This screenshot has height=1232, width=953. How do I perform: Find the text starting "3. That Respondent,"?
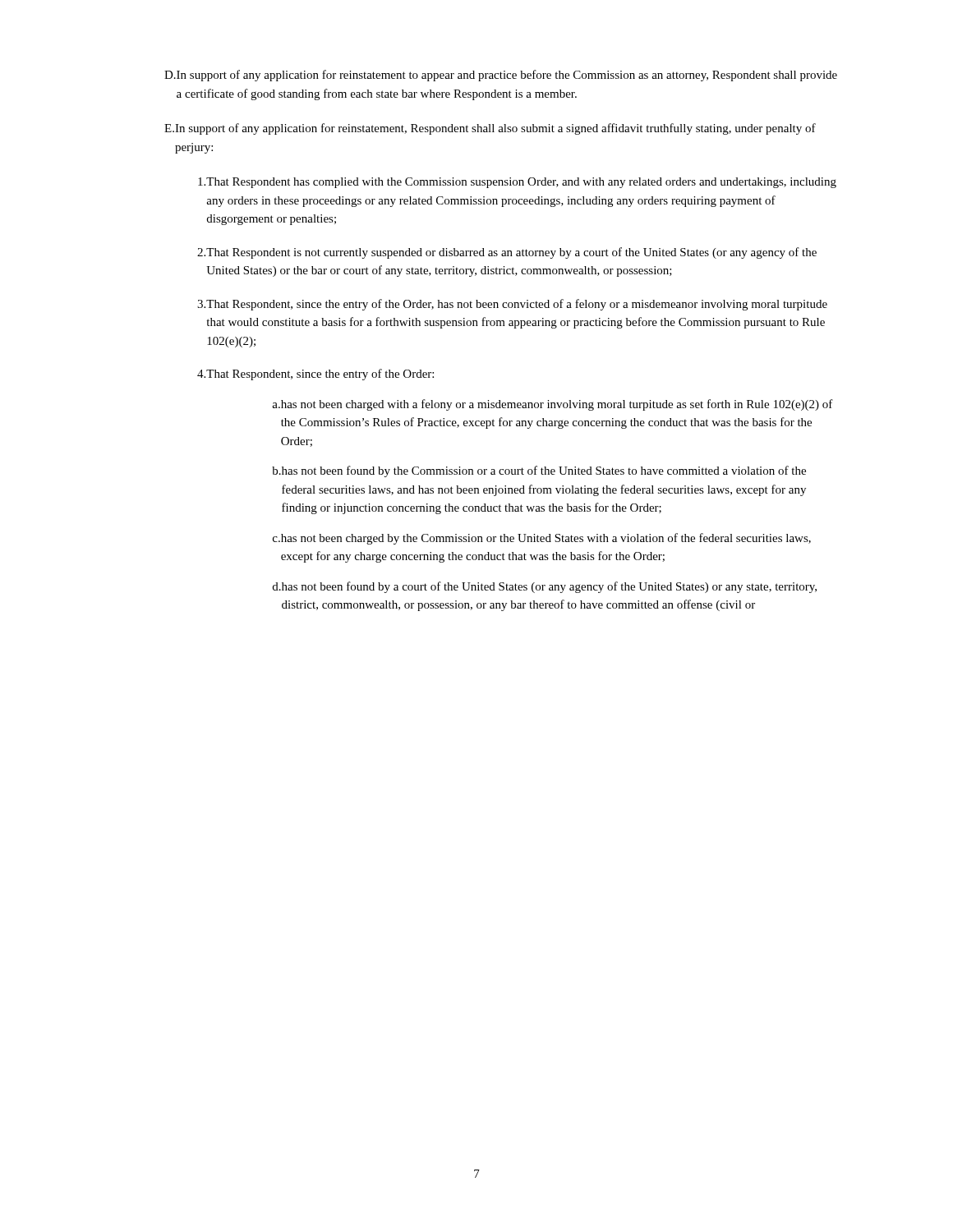[476, 322]
